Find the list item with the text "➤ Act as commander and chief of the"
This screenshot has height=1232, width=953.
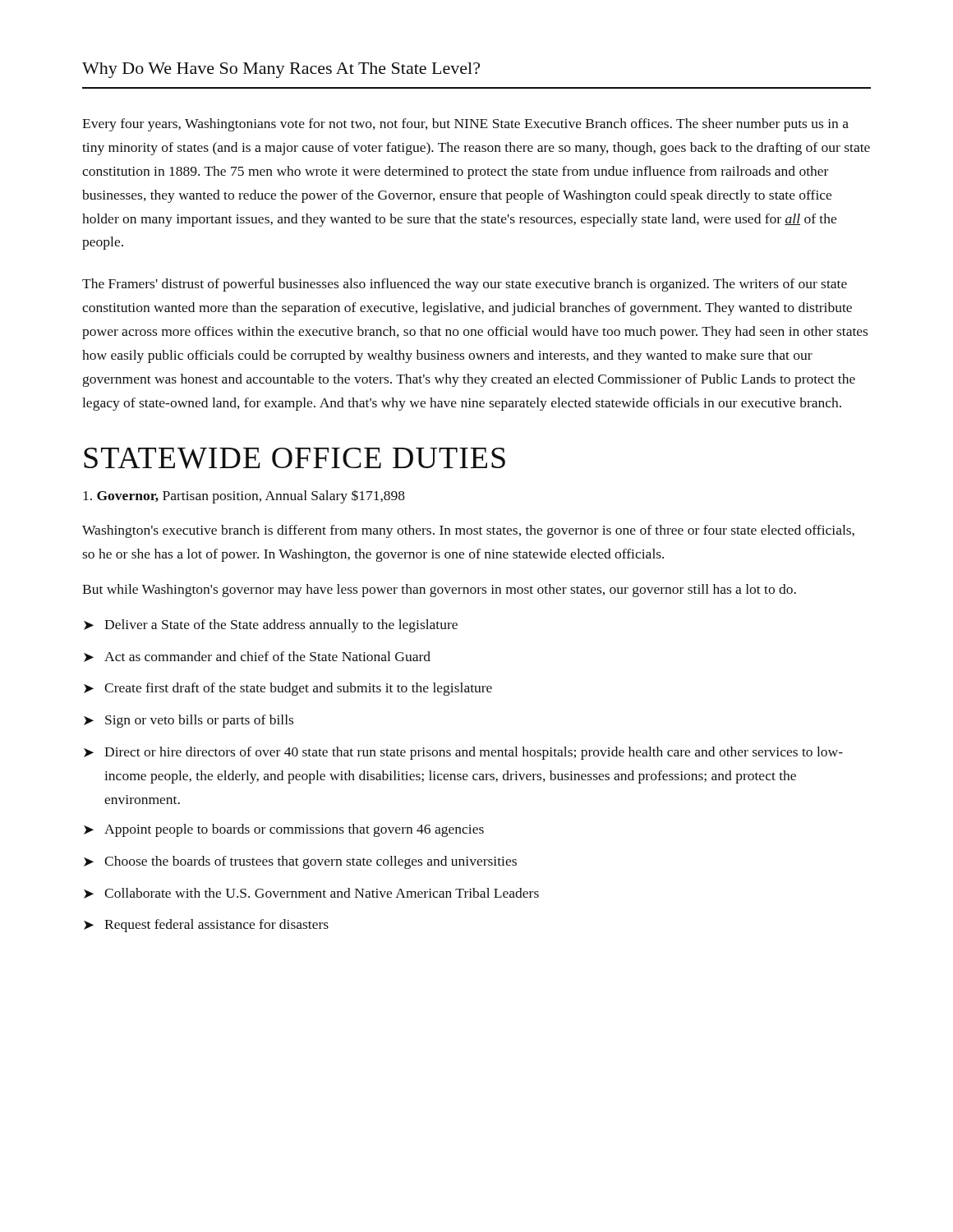257,657
